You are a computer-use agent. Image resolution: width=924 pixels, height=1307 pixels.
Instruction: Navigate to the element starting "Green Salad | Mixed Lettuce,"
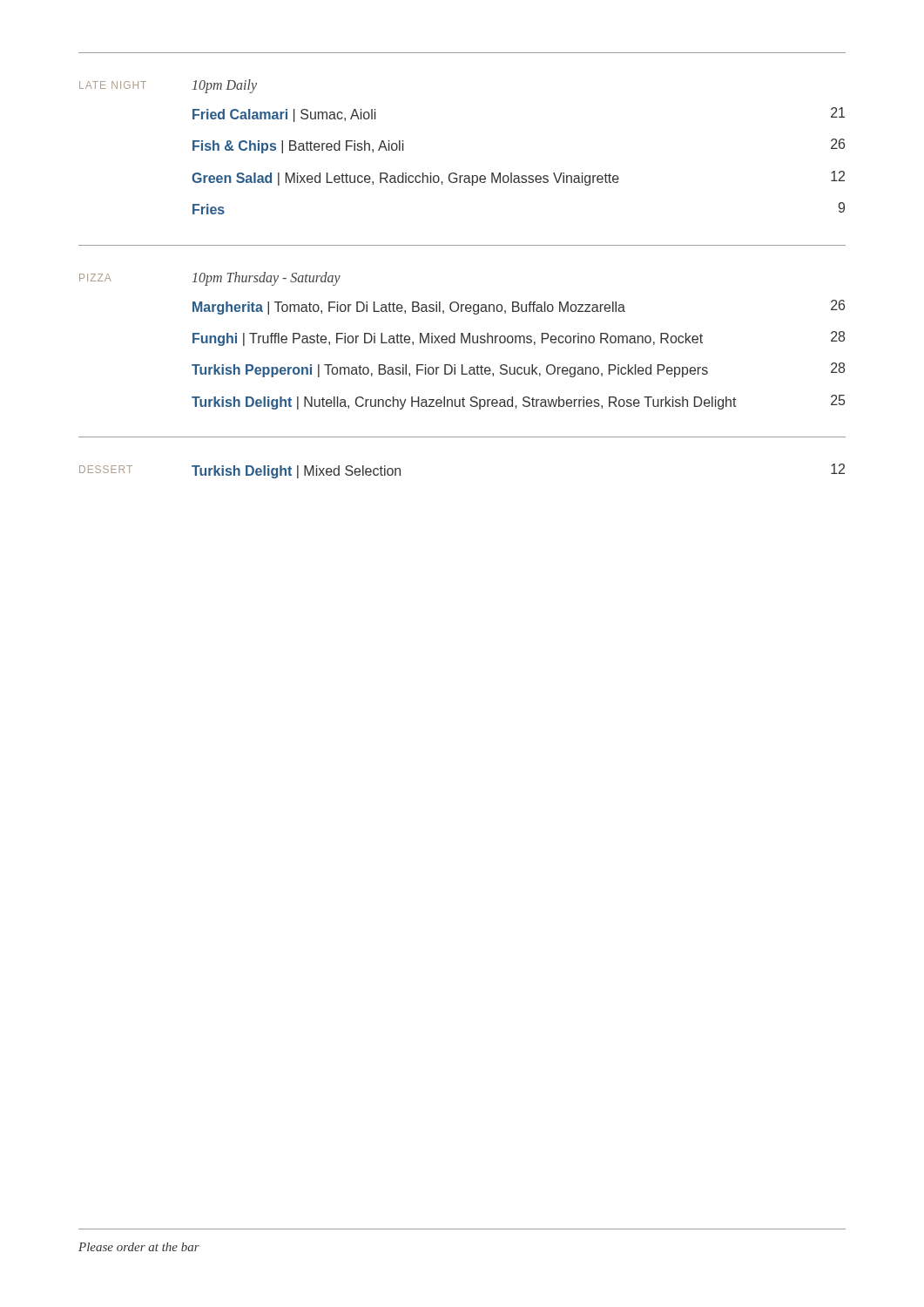pos(519,179)
